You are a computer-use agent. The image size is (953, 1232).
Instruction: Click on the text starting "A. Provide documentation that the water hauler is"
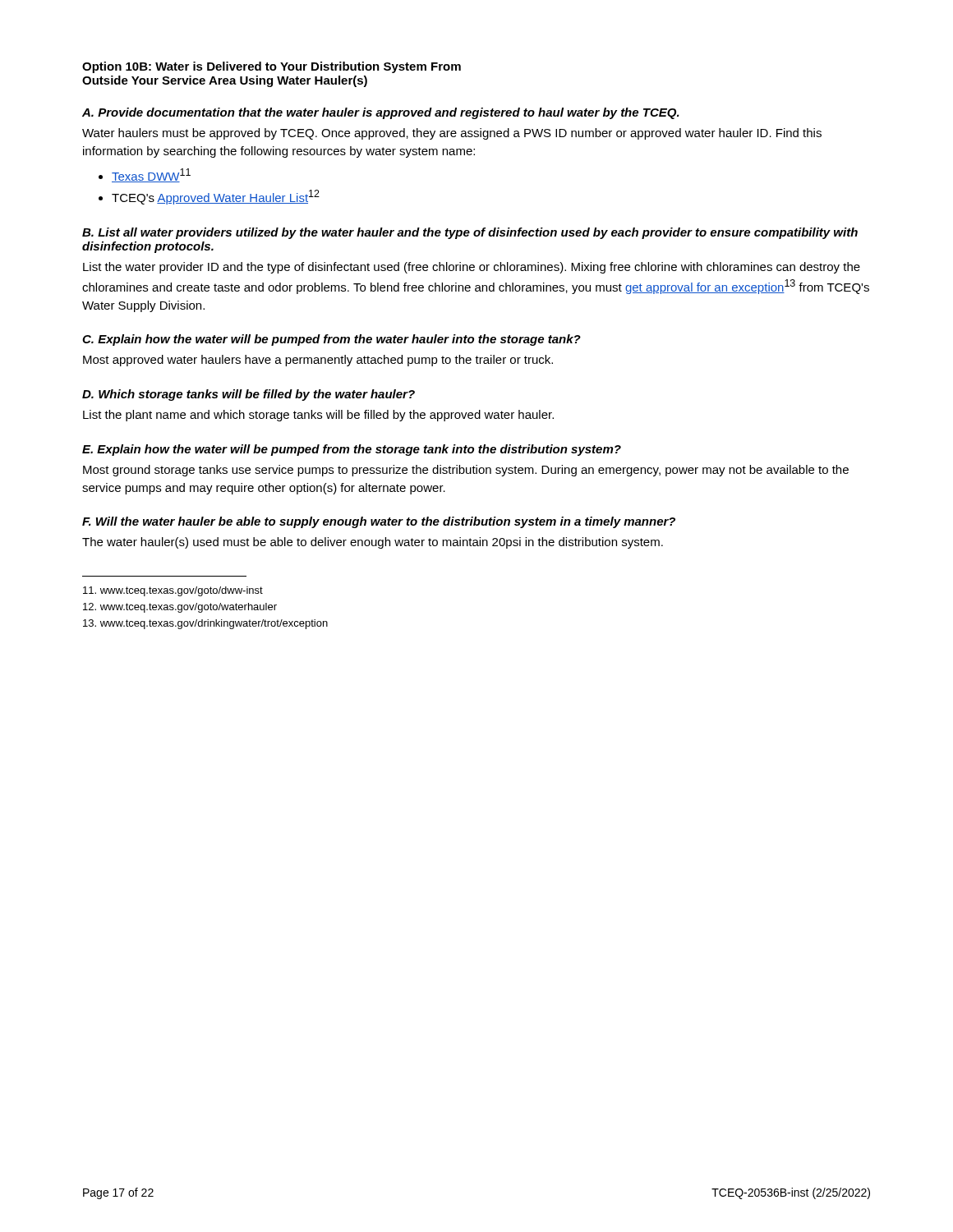click(x=381, y=112)
